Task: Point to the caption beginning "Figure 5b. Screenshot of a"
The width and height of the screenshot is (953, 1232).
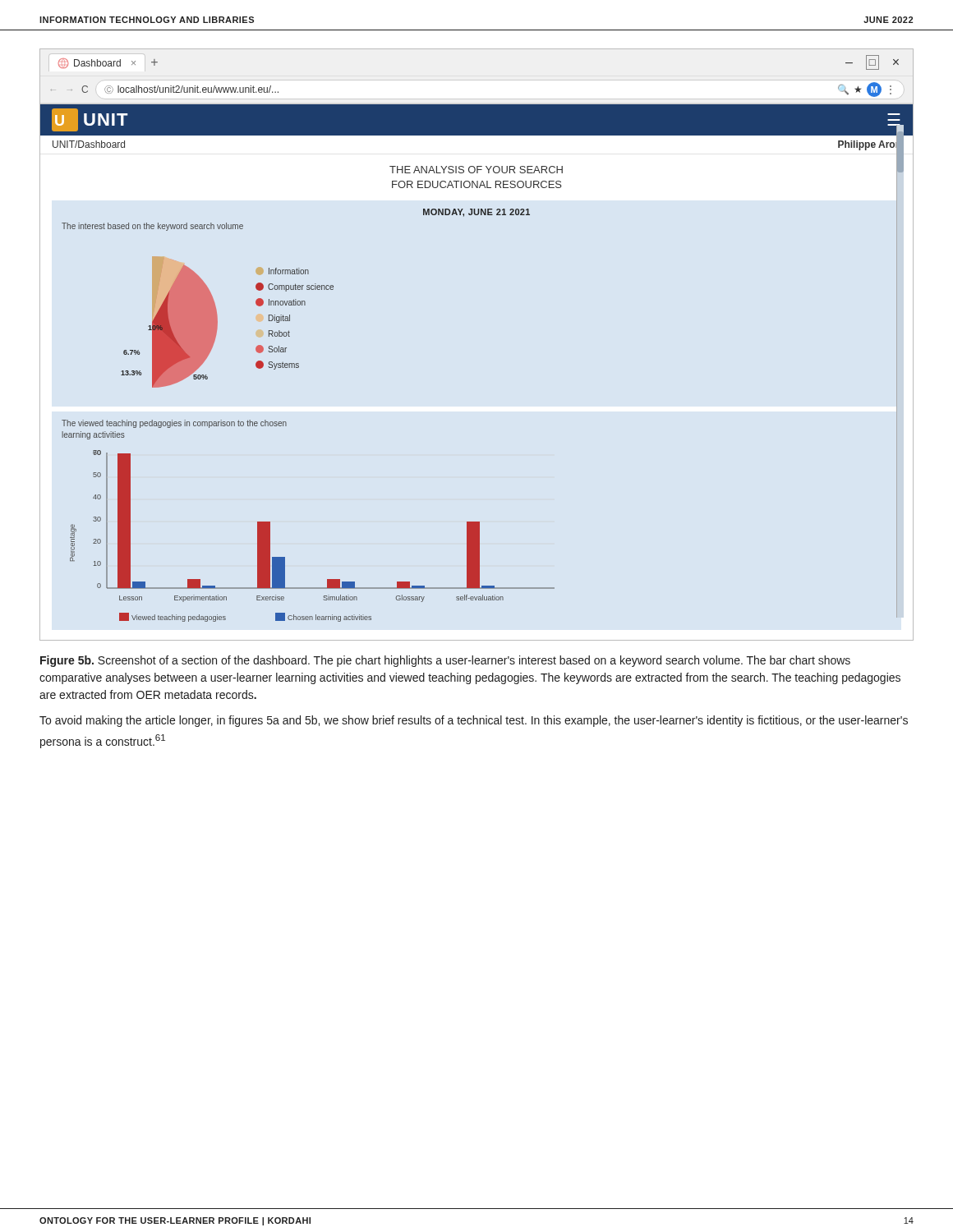Action: click(x=470, y=678)
